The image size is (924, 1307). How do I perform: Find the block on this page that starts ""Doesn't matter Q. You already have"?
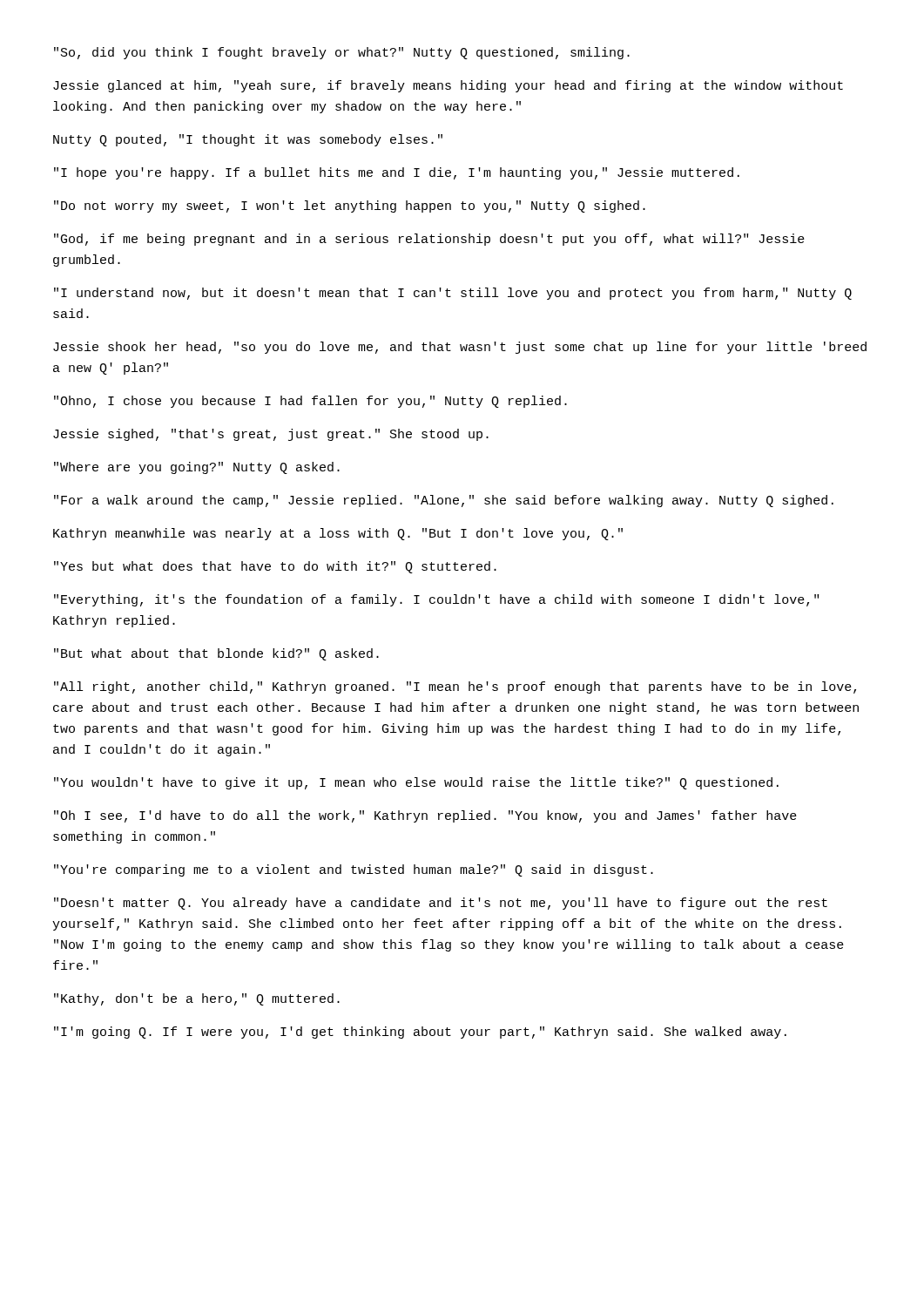[448, 935]
